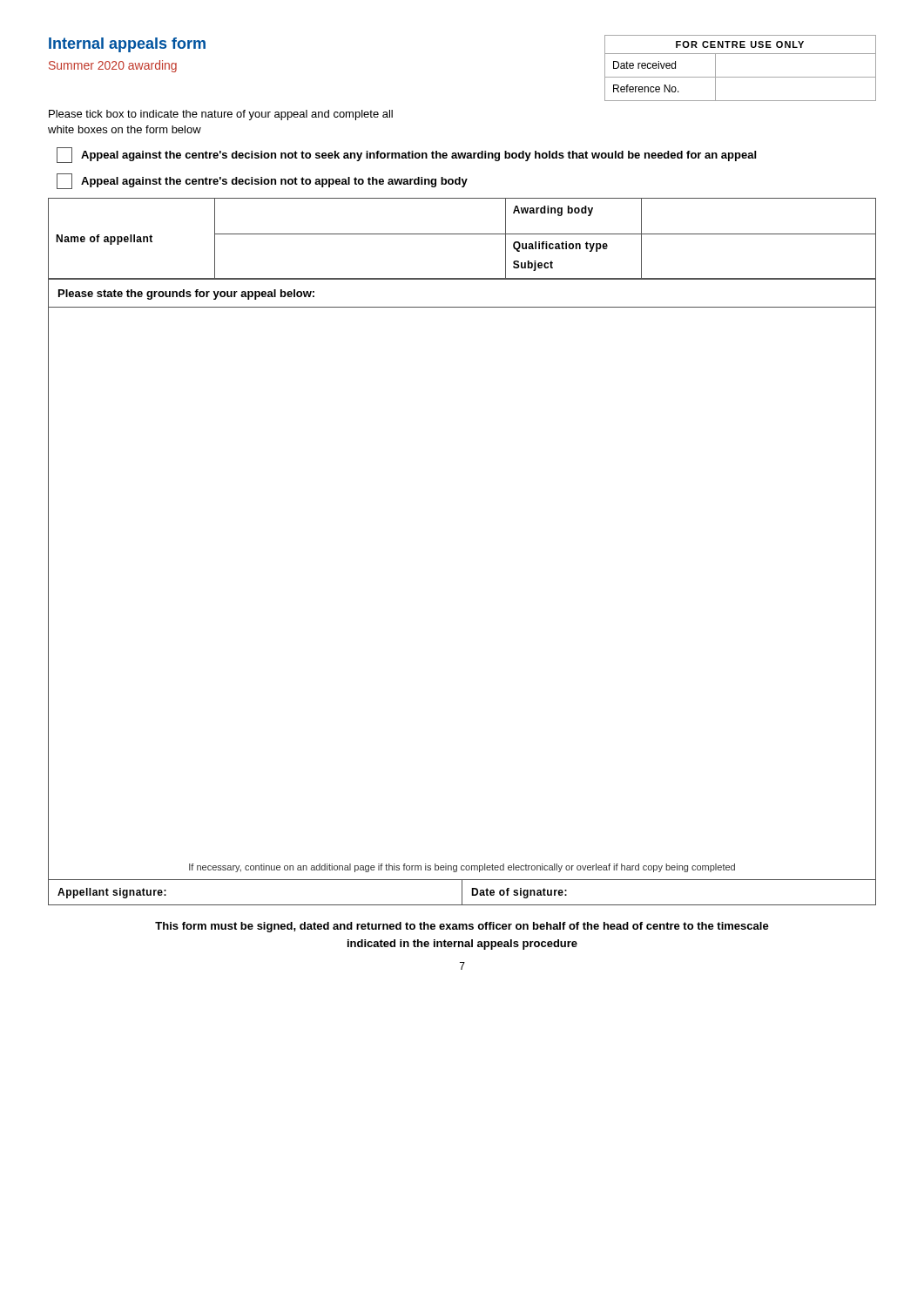Select the element starting "Summer 2020 awarding"
The height and width of the screenshot is (1307, 924).
point(113,65)
